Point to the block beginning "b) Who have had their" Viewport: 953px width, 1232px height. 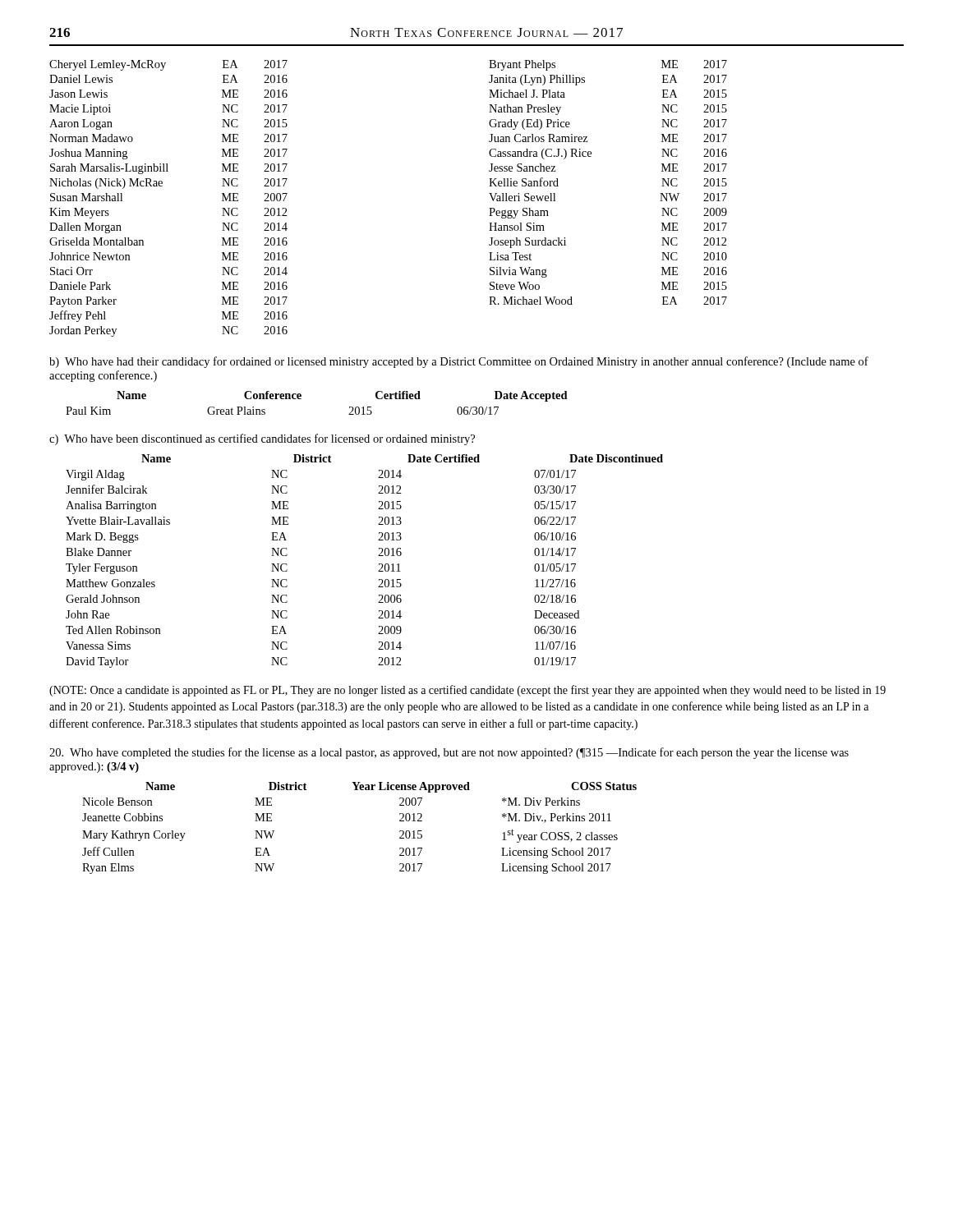[x=459, y=368]
